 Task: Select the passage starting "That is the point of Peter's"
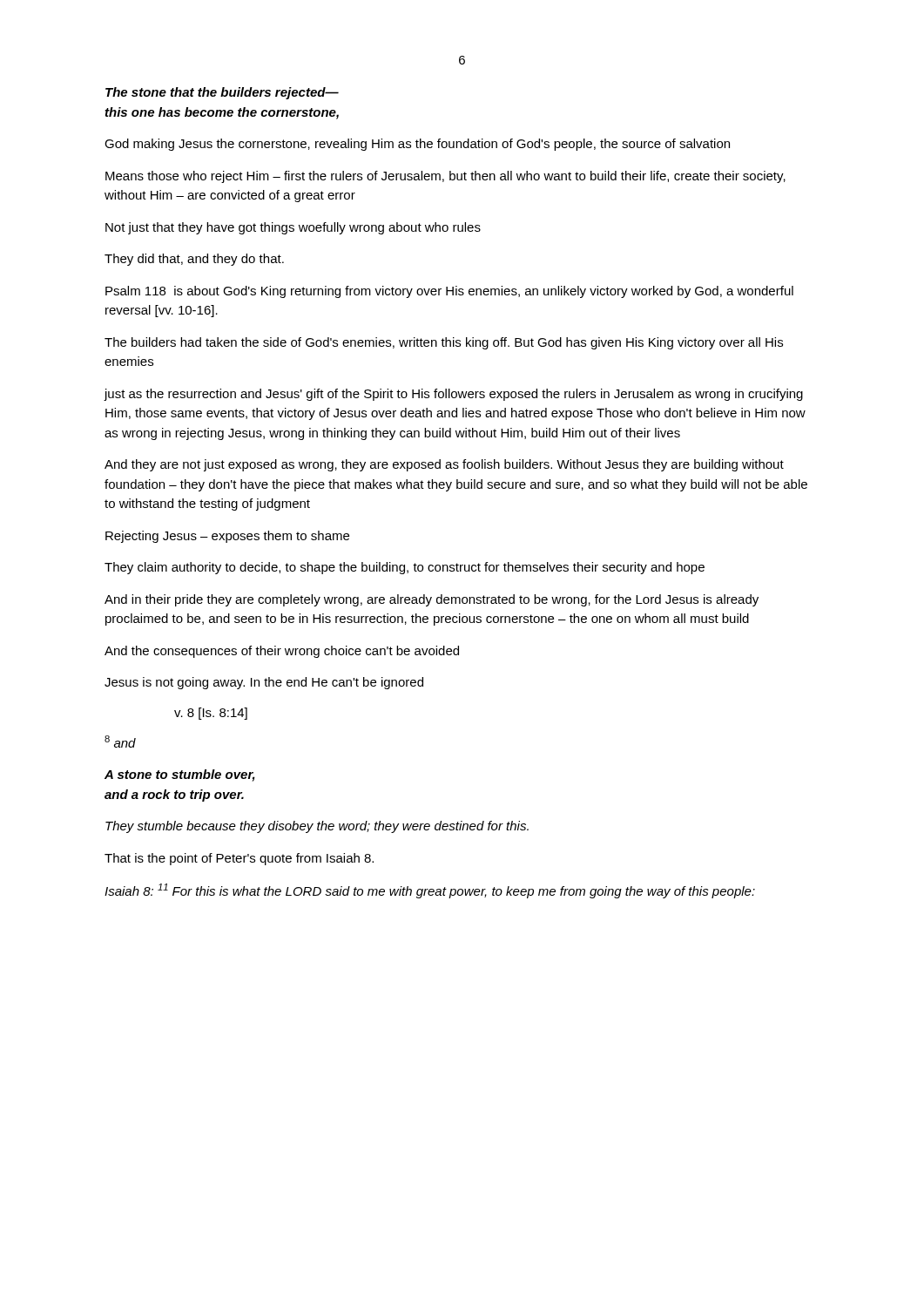pos(240,857)
